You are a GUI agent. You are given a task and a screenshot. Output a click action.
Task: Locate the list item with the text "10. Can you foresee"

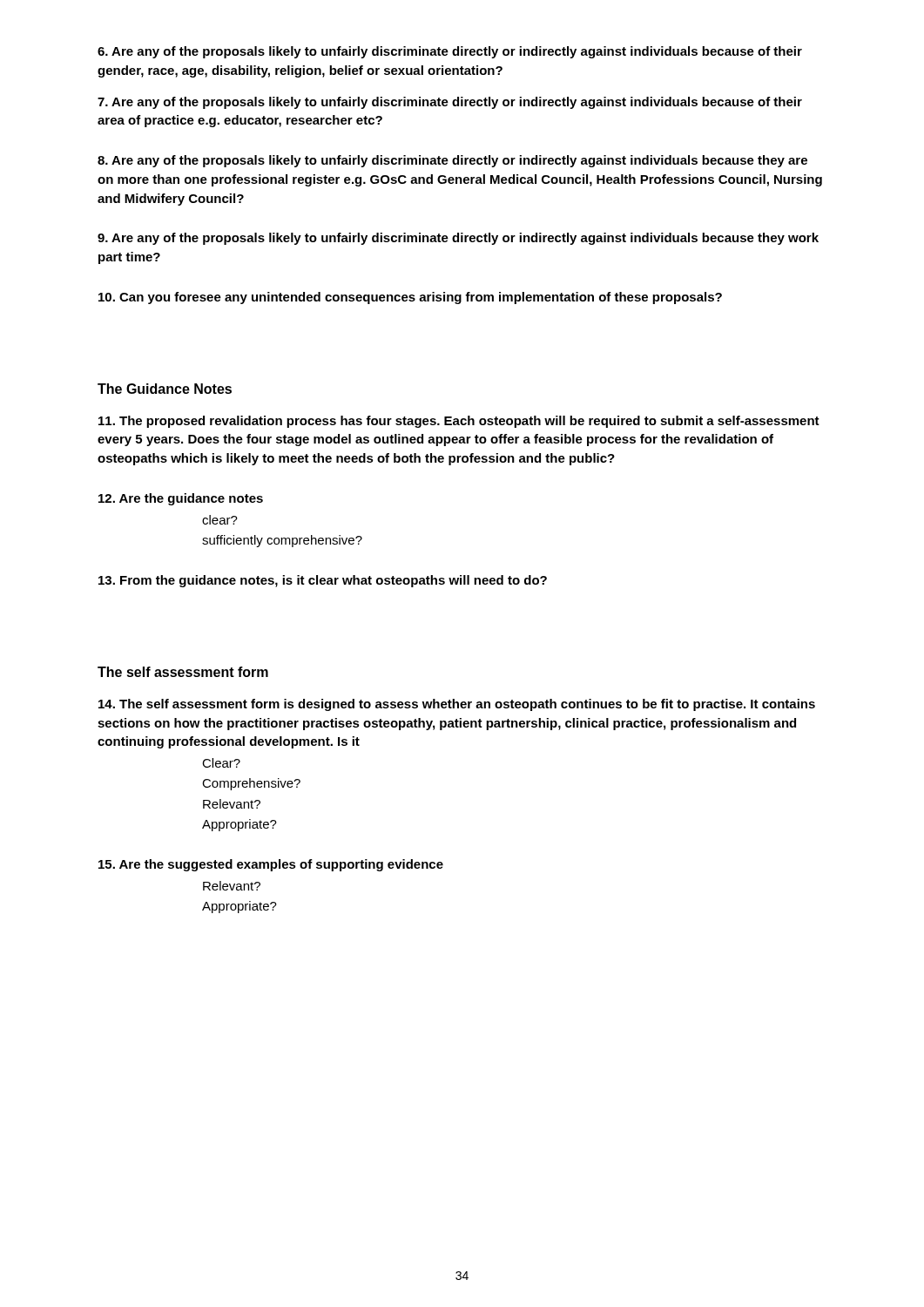(410, 296)
